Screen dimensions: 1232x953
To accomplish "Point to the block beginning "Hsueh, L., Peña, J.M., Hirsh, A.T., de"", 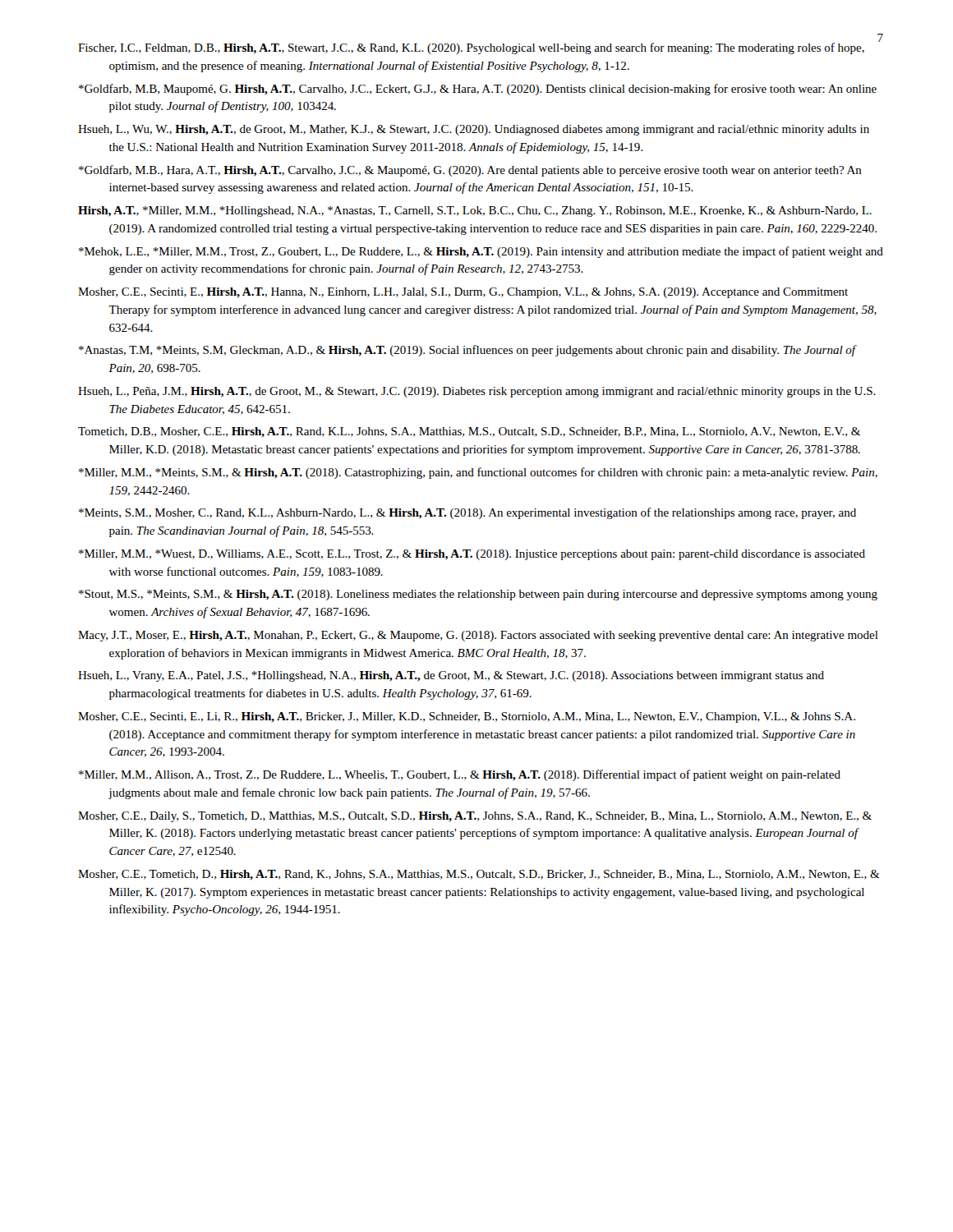I will click(x=477, y=400).
